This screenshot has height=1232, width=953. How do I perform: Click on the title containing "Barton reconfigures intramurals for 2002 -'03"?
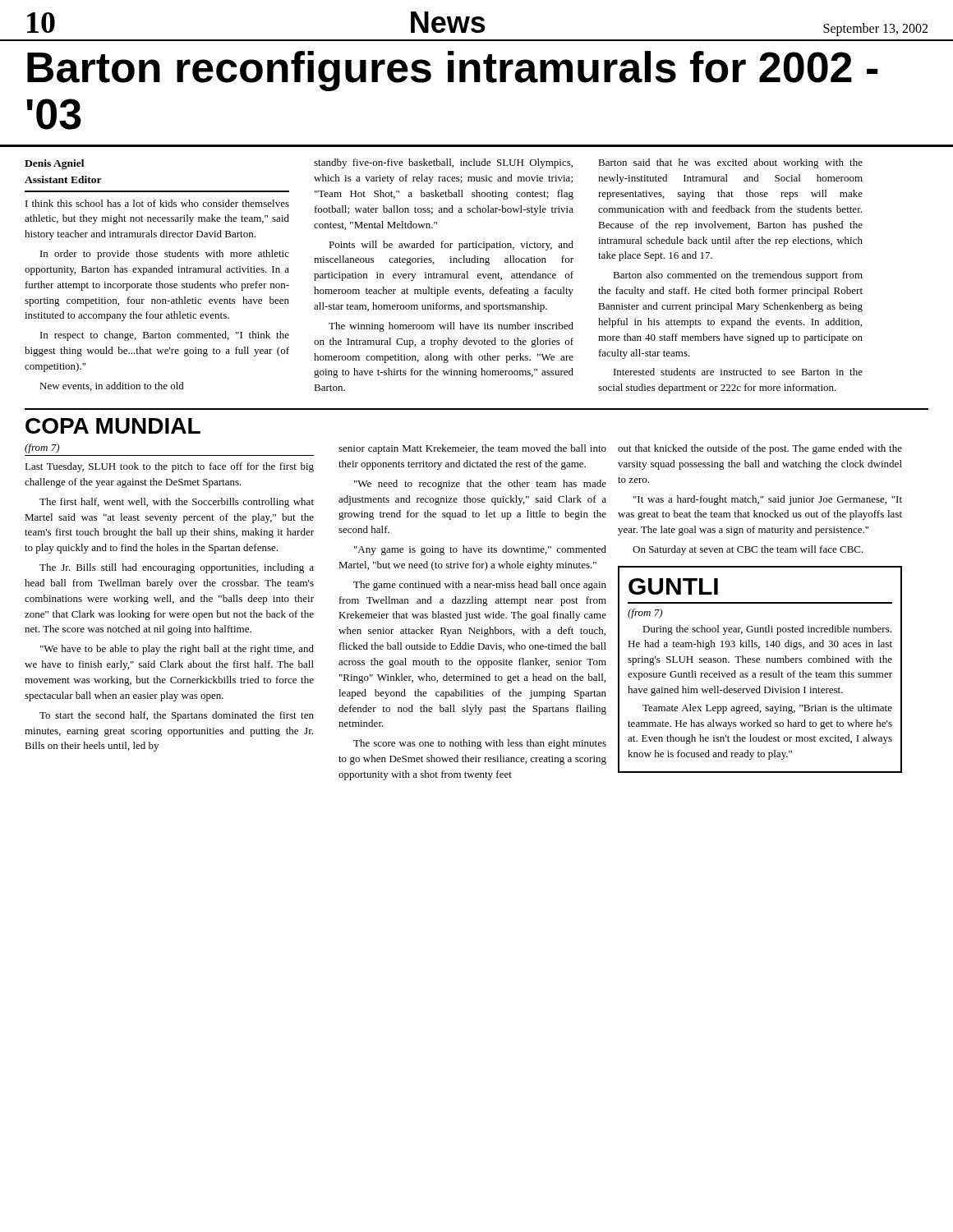[x=452, y=91]
